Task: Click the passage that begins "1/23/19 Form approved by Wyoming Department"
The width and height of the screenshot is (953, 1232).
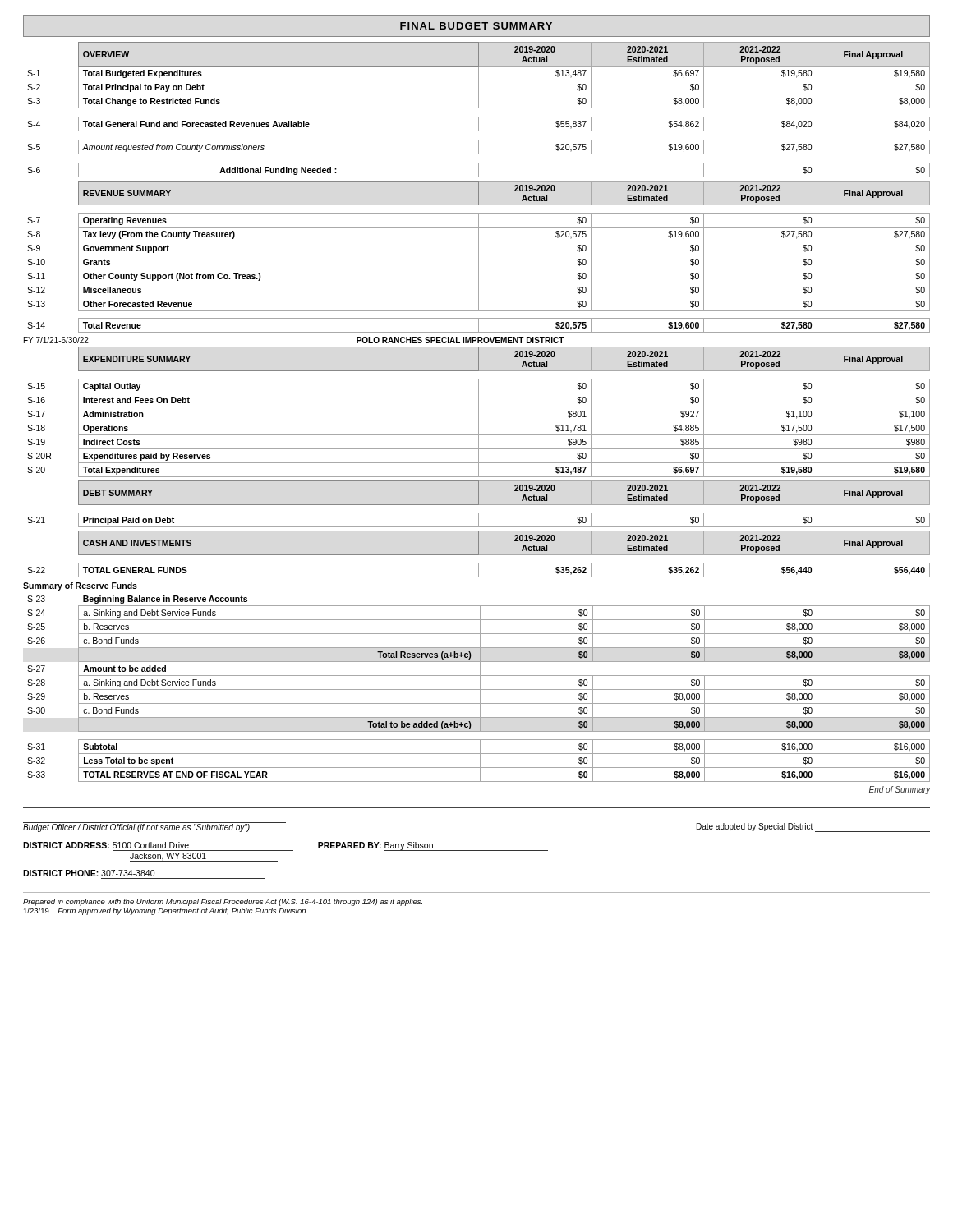Action: [x=164, y=910]
